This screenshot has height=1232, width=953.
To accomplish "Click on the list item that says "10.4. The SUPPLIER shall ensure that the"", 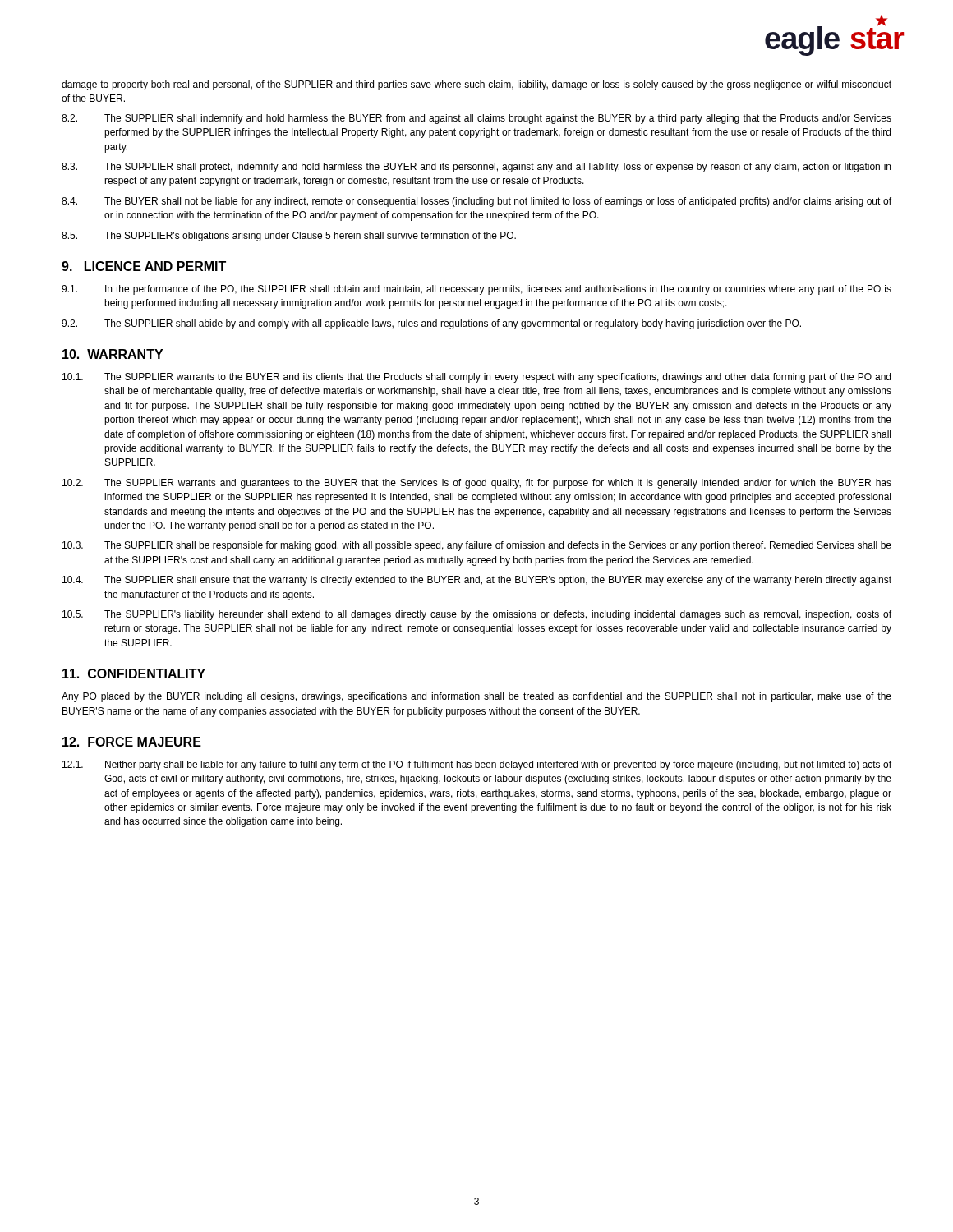I will 476,588.
